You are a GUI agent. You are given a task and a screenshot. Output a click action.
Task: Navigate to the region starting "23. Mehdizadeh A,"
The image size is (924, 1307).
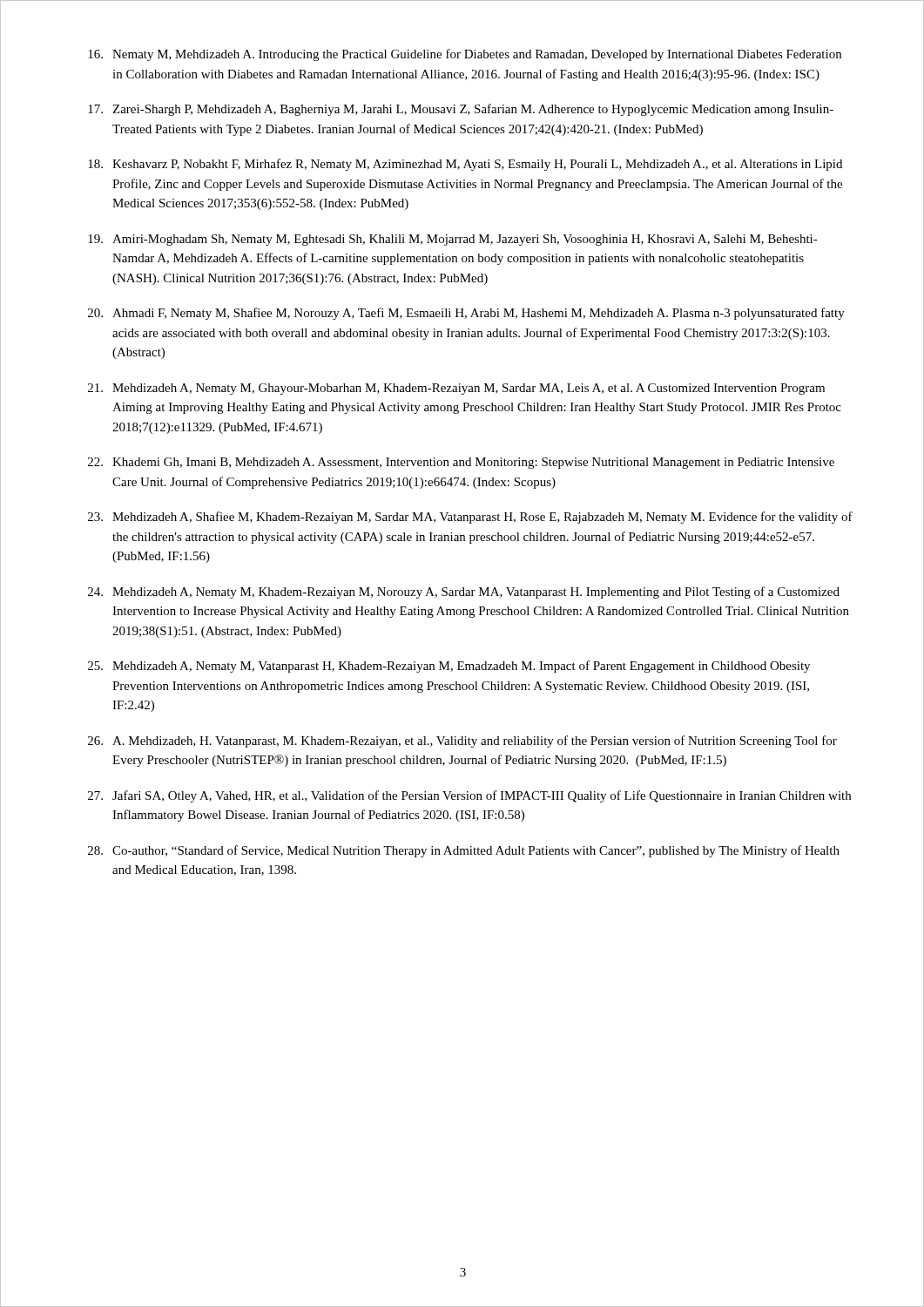(462, 537)
